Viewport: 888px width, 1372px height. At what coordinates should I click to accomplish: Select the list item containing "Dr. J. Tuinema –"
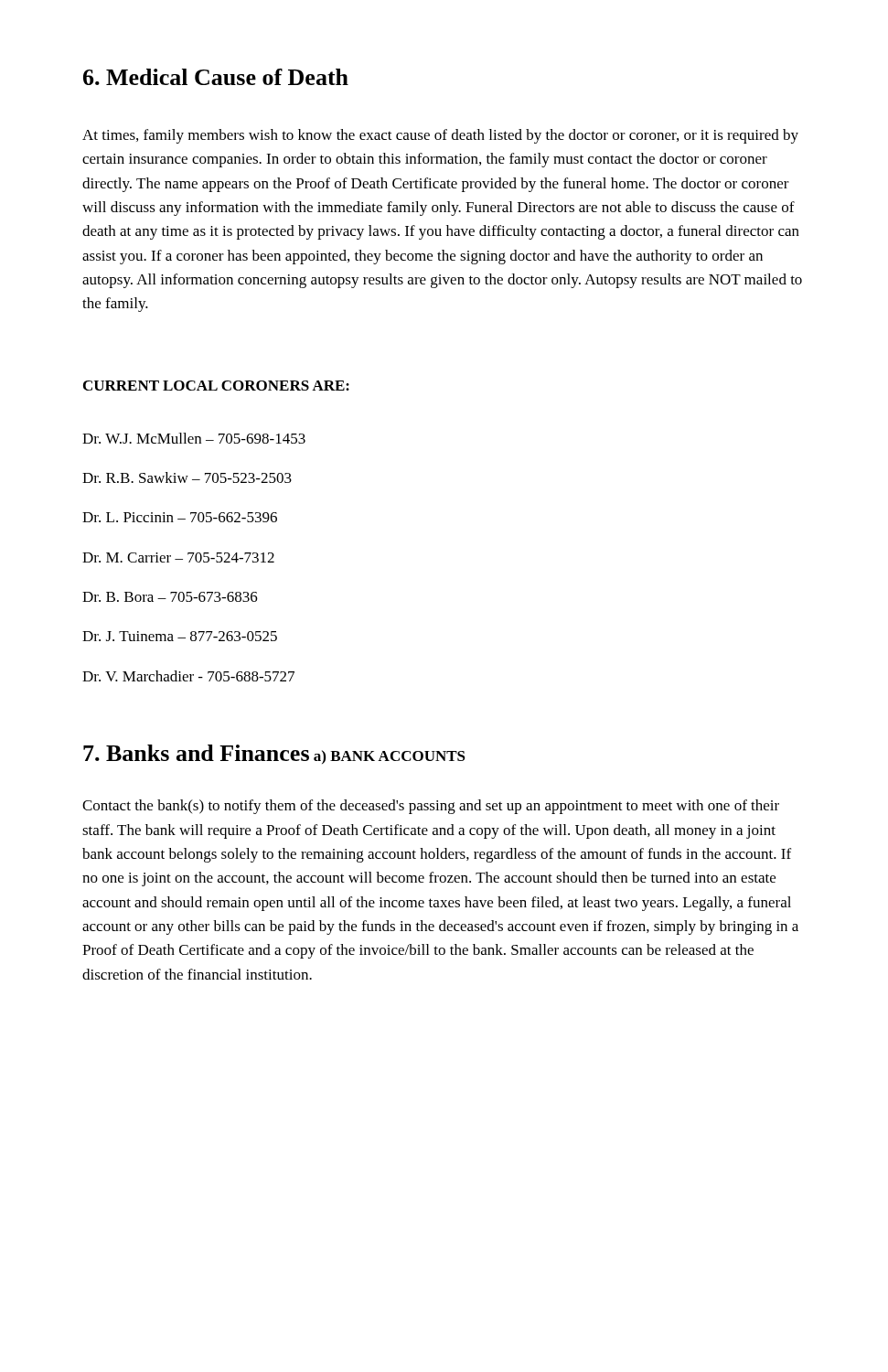(180, 636)
